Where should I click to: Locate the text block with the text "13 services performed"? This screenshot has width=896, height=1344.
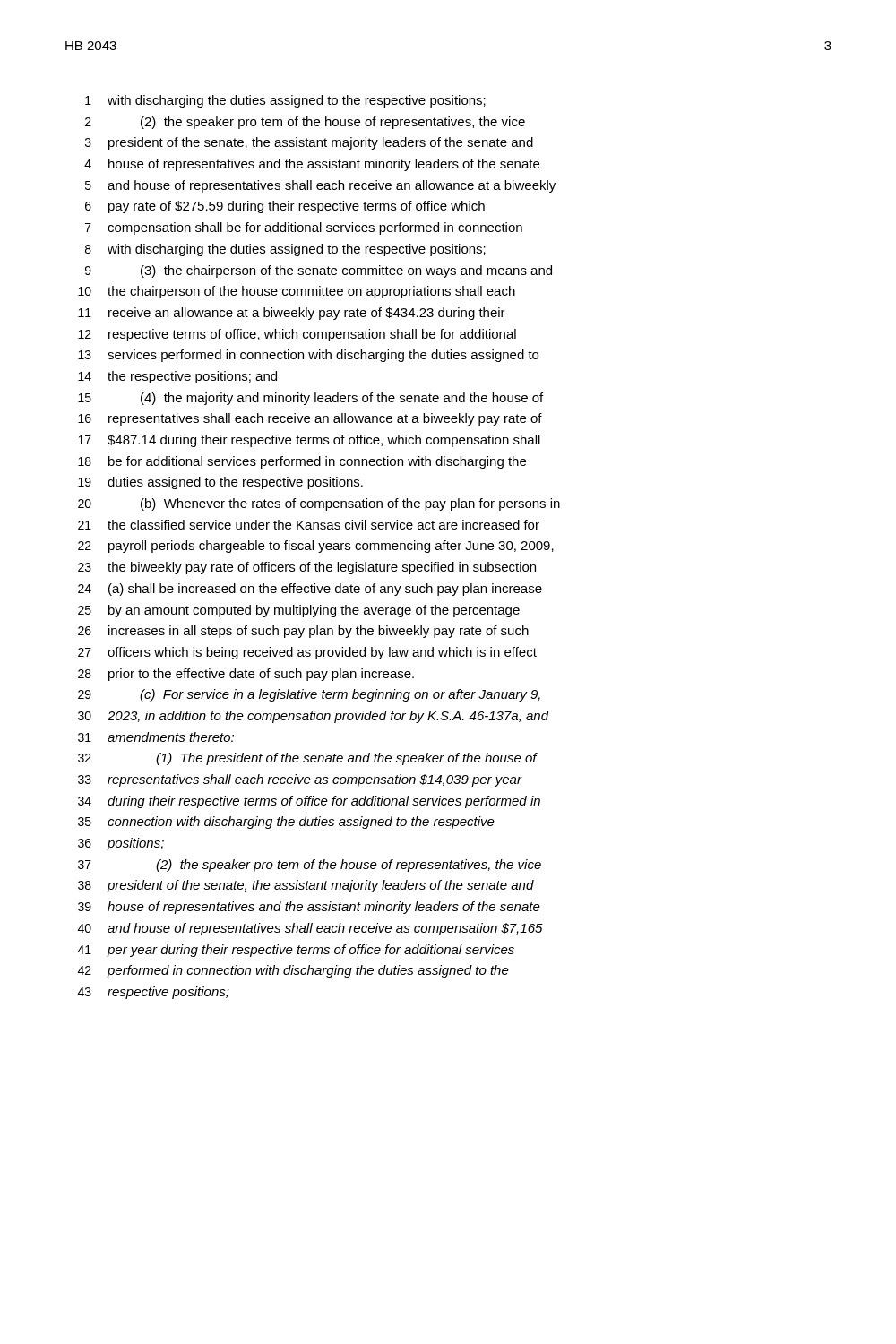(448, 355)
